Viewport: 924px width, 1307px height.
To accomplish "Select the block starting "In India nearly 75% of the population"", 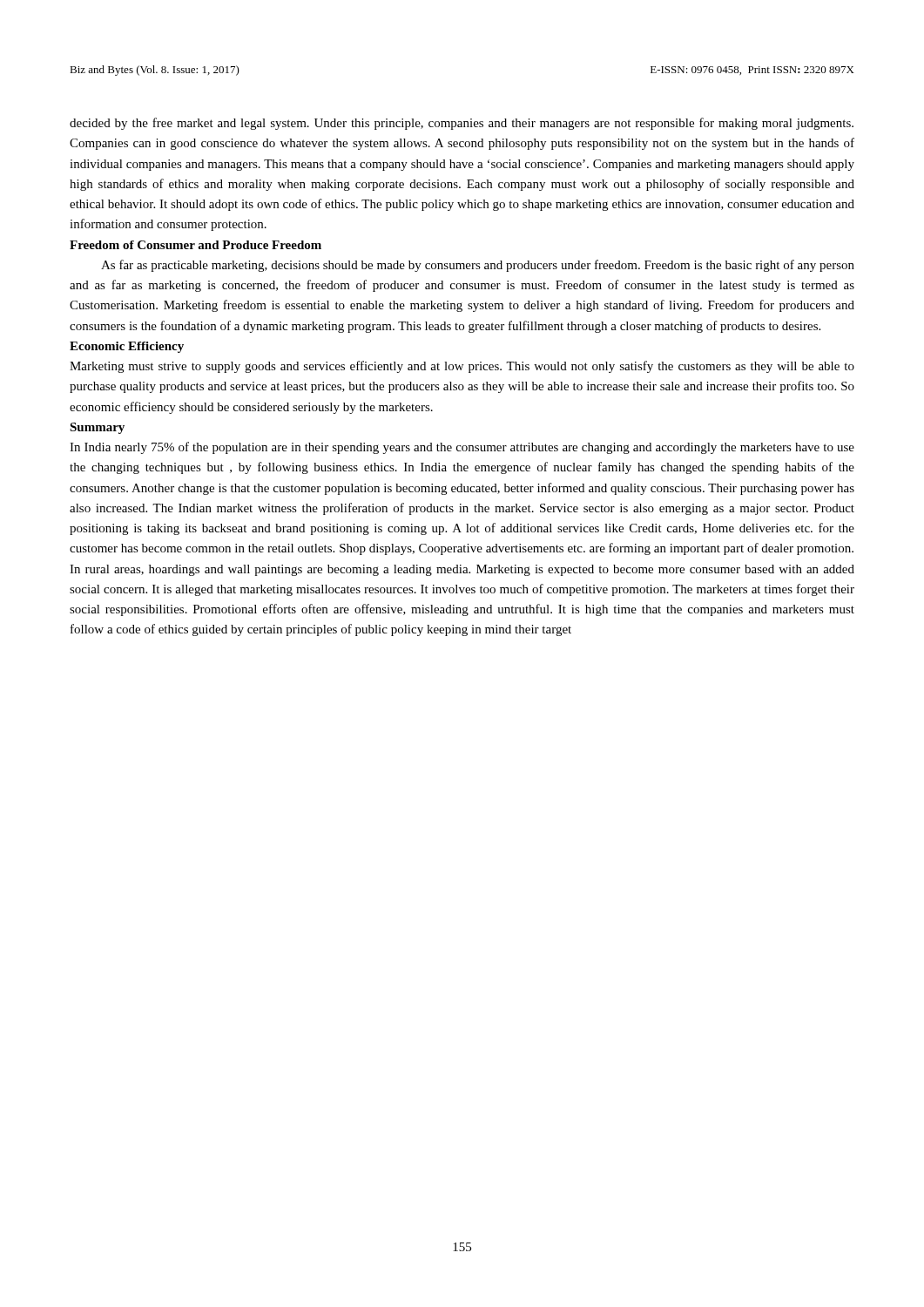I will (462, 538).
